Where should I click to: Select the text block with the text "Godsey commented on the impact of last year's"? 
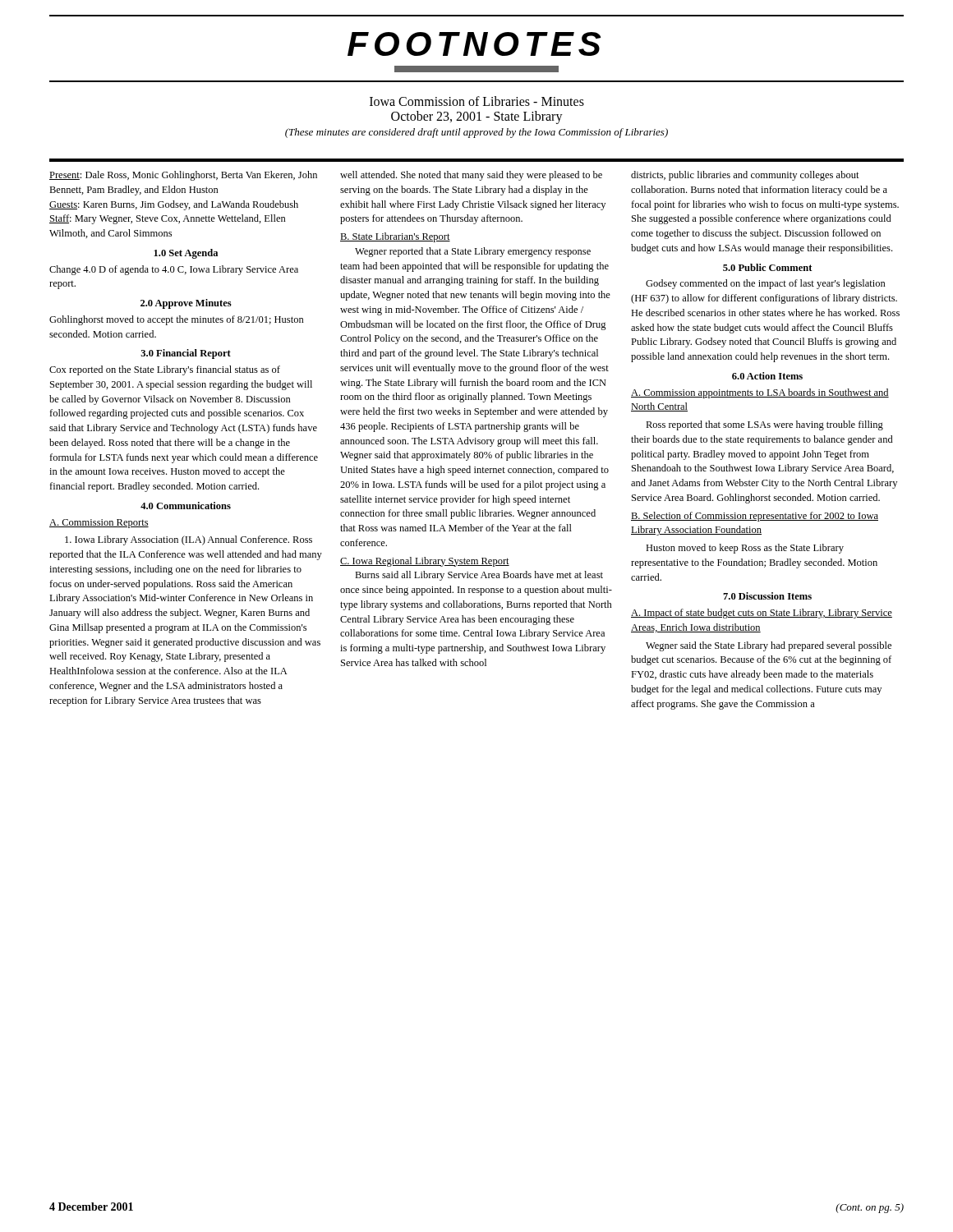coord(765,320)
